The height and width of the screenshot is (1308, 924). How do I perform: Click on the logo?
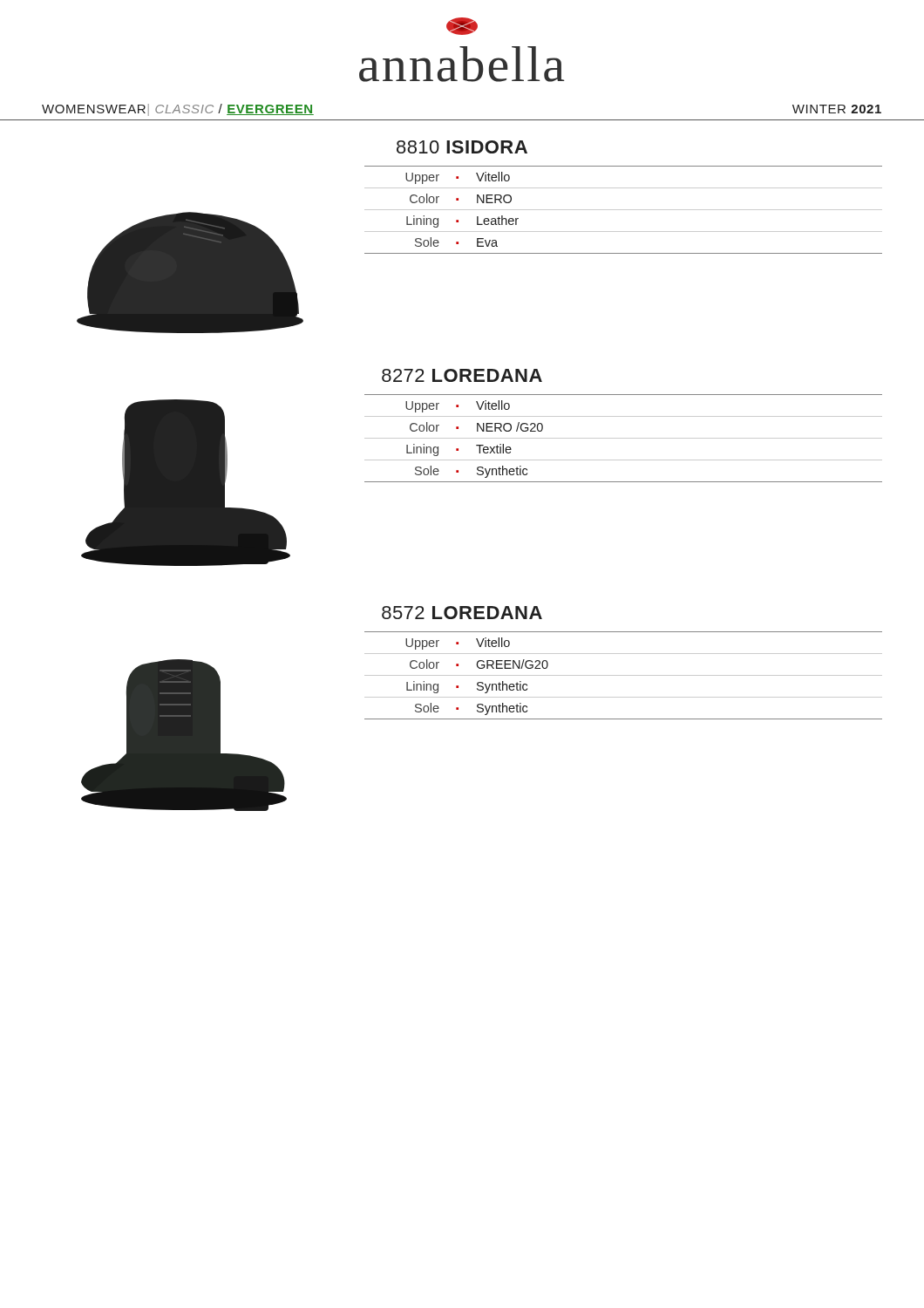click(x=462, y=49)
